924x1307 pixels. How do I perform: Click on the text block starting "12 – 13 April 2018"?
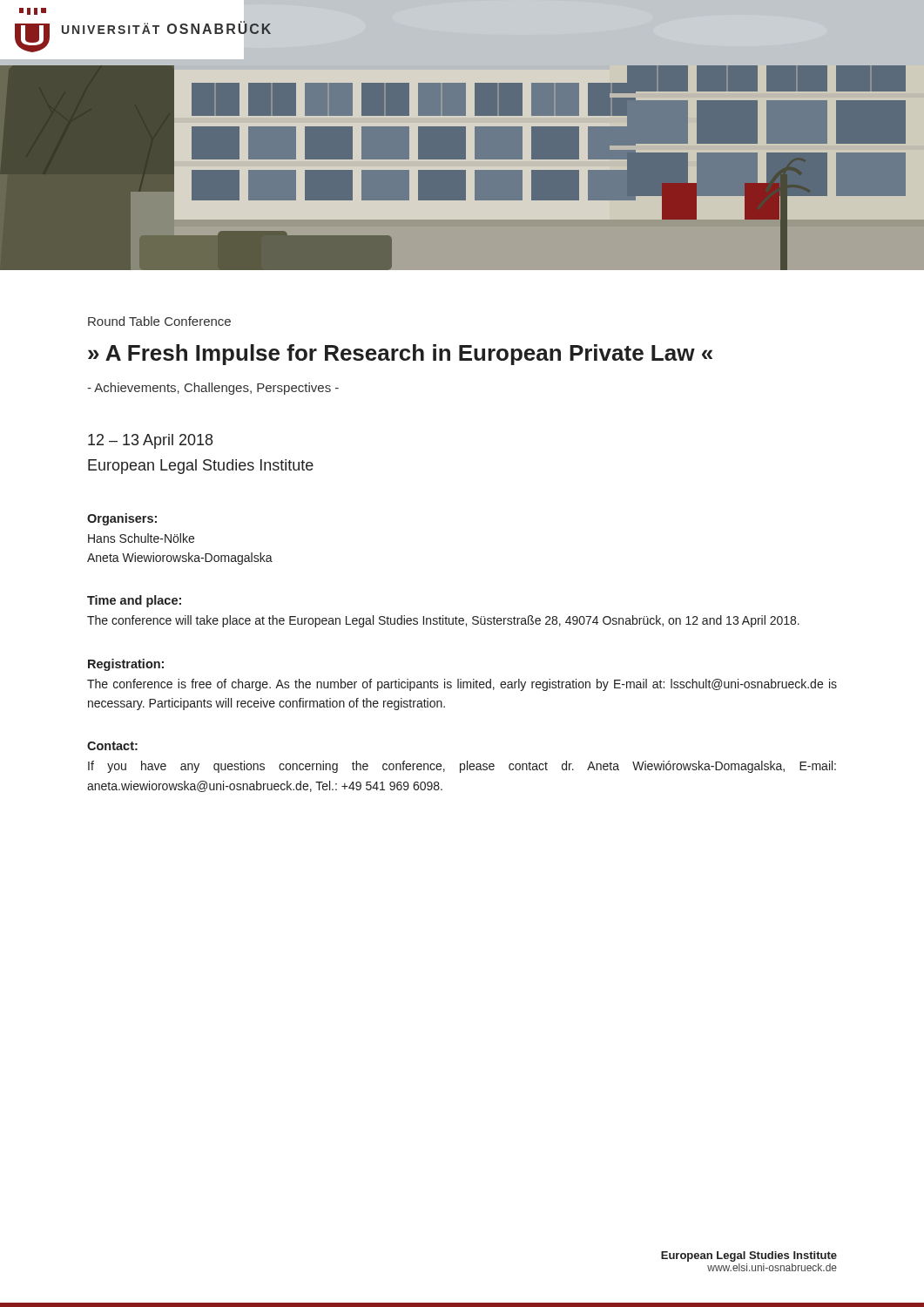[x=150, y=440]
